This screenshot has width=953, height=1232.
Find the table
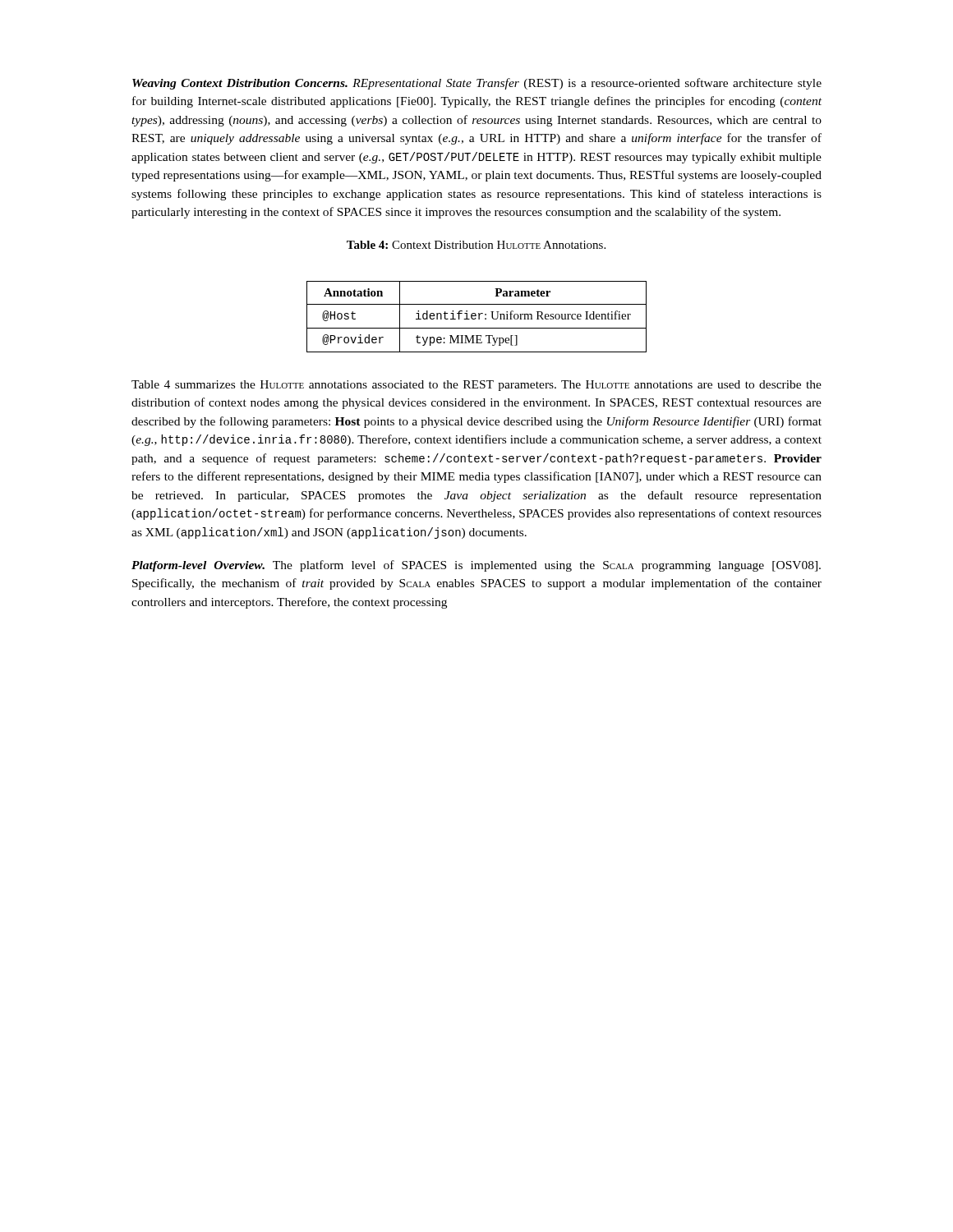coord(476,316)
